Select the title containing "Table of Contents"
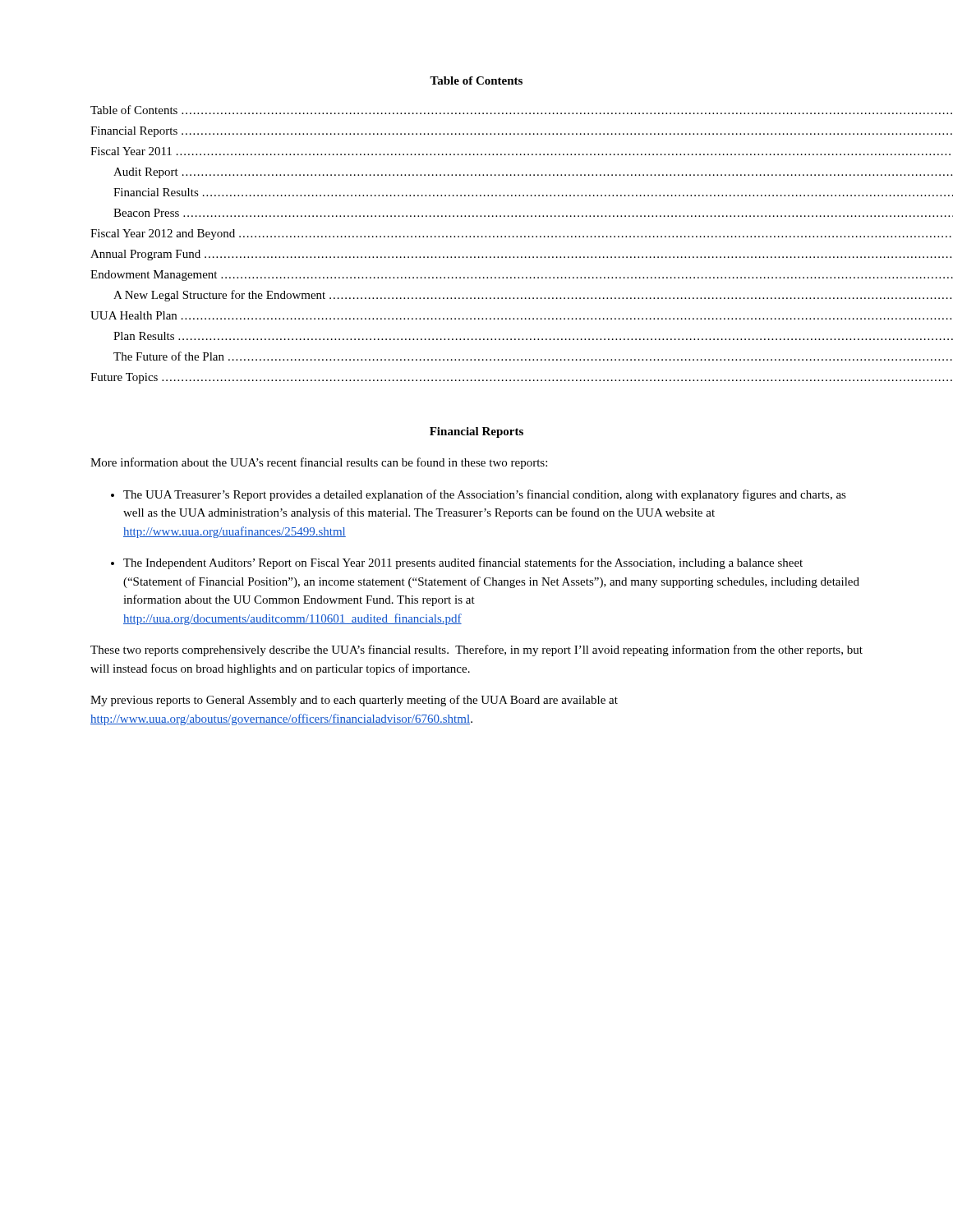 (x=476, y=81)
